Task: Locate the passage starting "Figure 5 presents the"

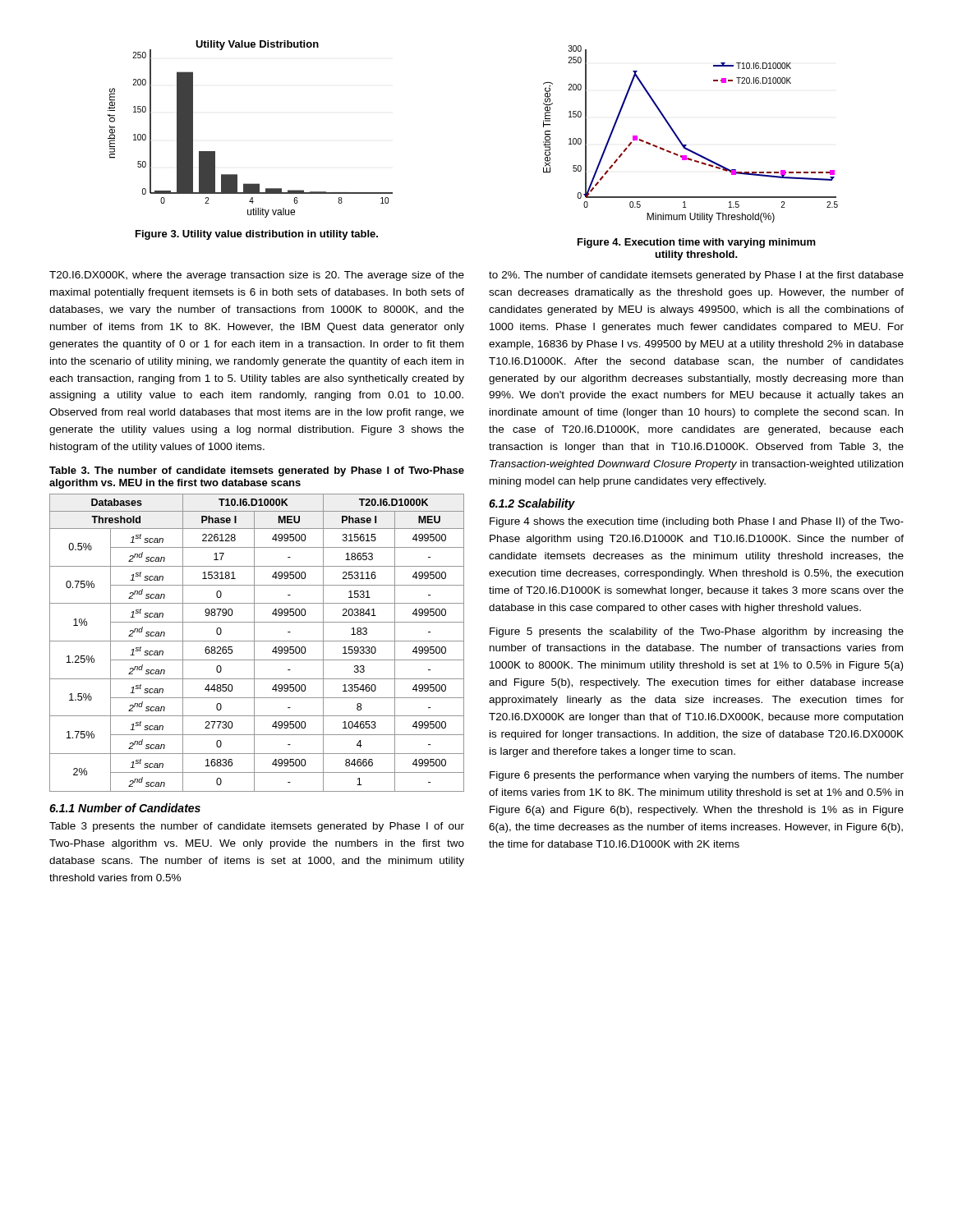Action: tap(696, 691)
